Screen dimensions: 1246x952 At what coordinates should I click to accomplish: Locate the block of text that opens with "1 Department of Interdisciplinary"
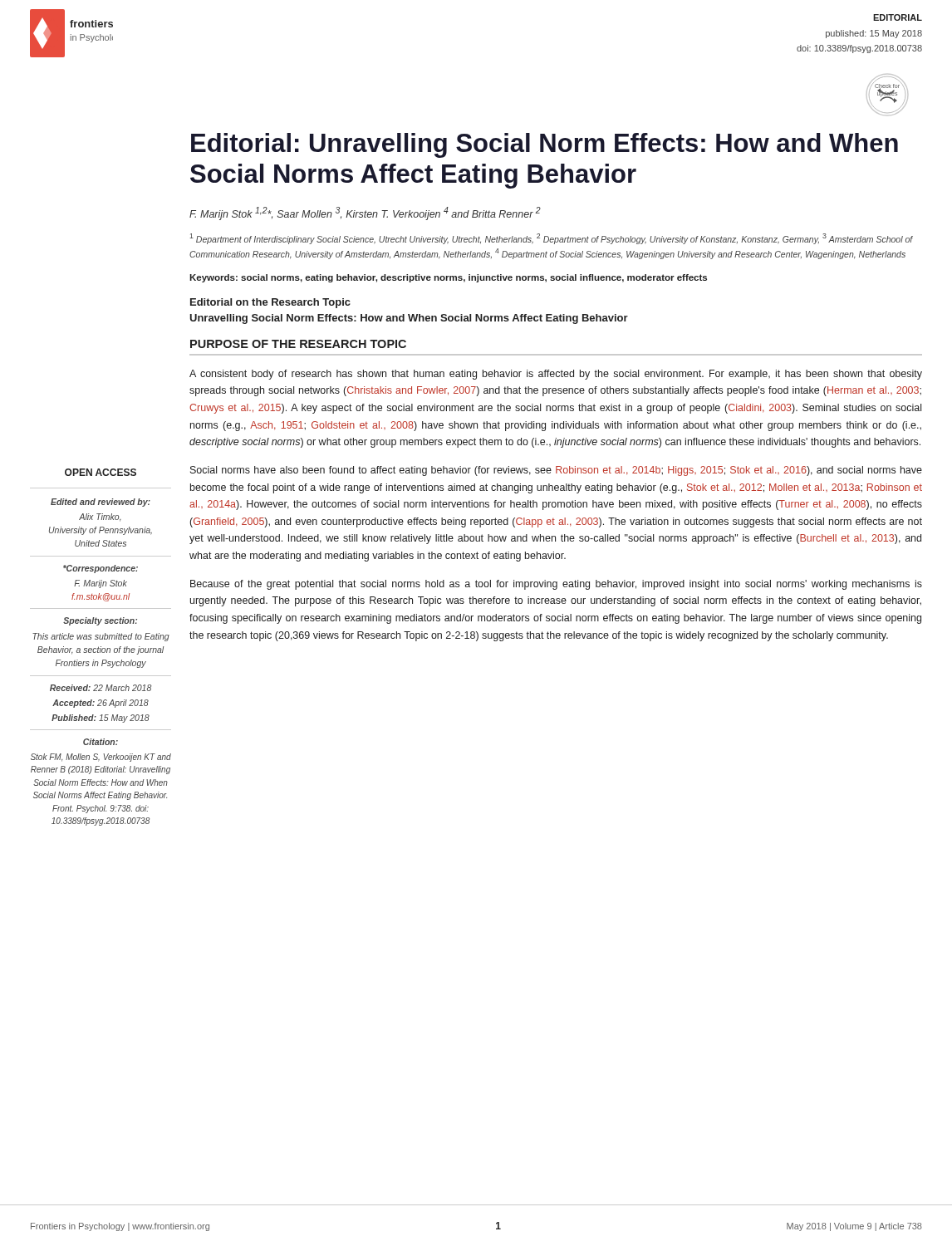pos(551,245)
